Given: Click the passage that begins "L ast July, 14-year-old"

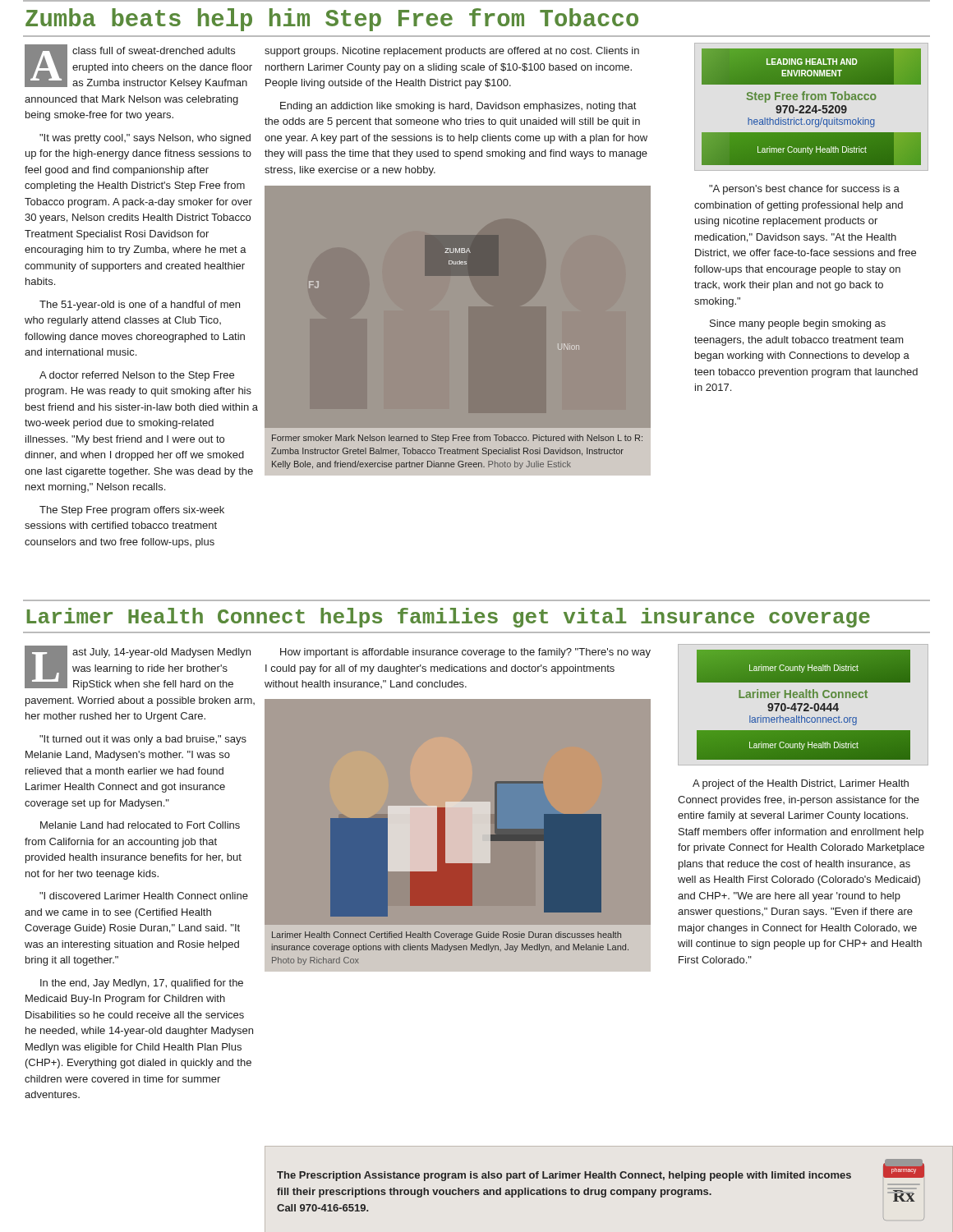Looking at the screenshot, I should [x=140, y=683].
